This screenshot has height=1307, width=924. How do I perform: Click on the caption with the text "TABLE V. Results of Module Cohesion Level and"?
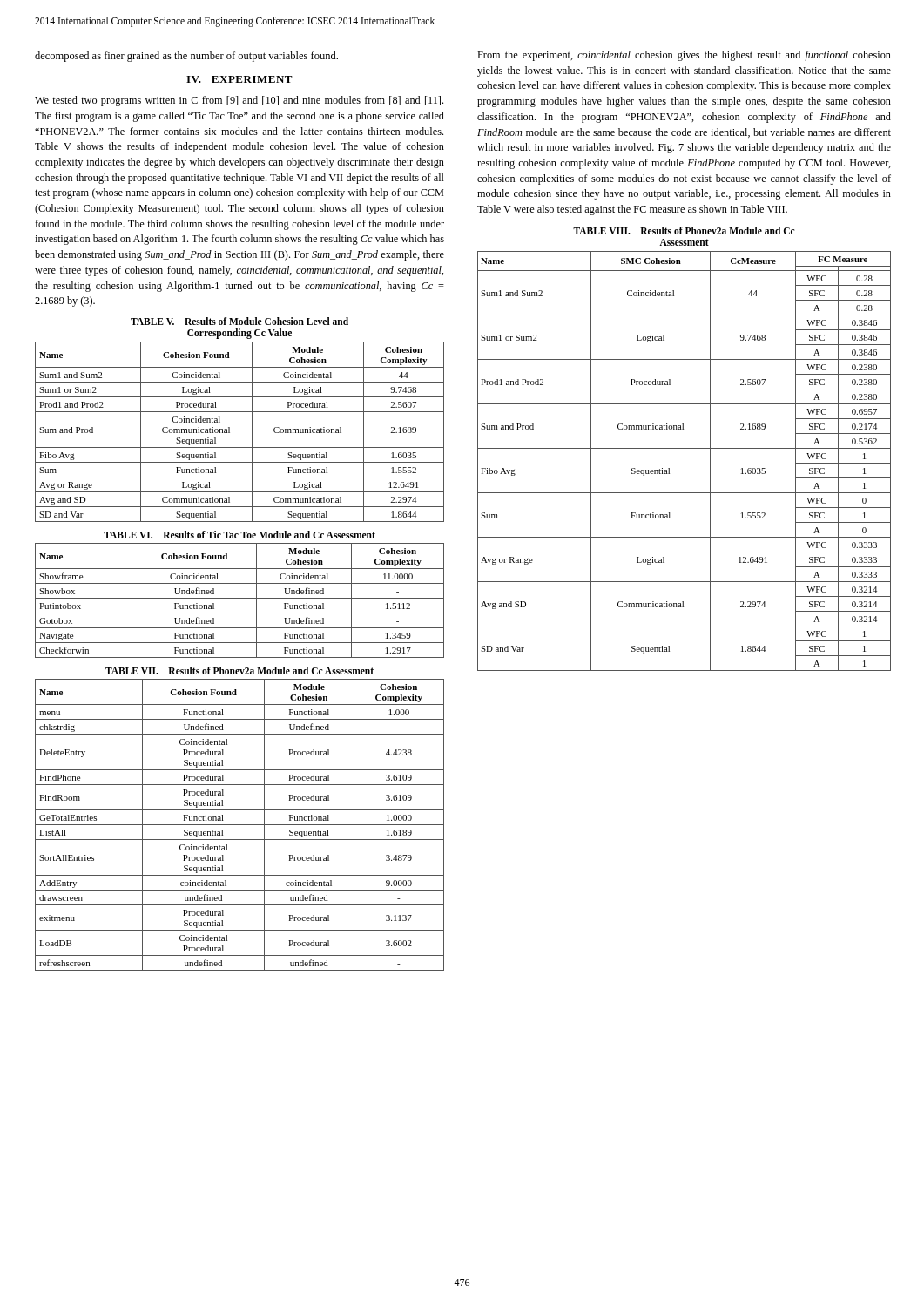tap(240, 322)
